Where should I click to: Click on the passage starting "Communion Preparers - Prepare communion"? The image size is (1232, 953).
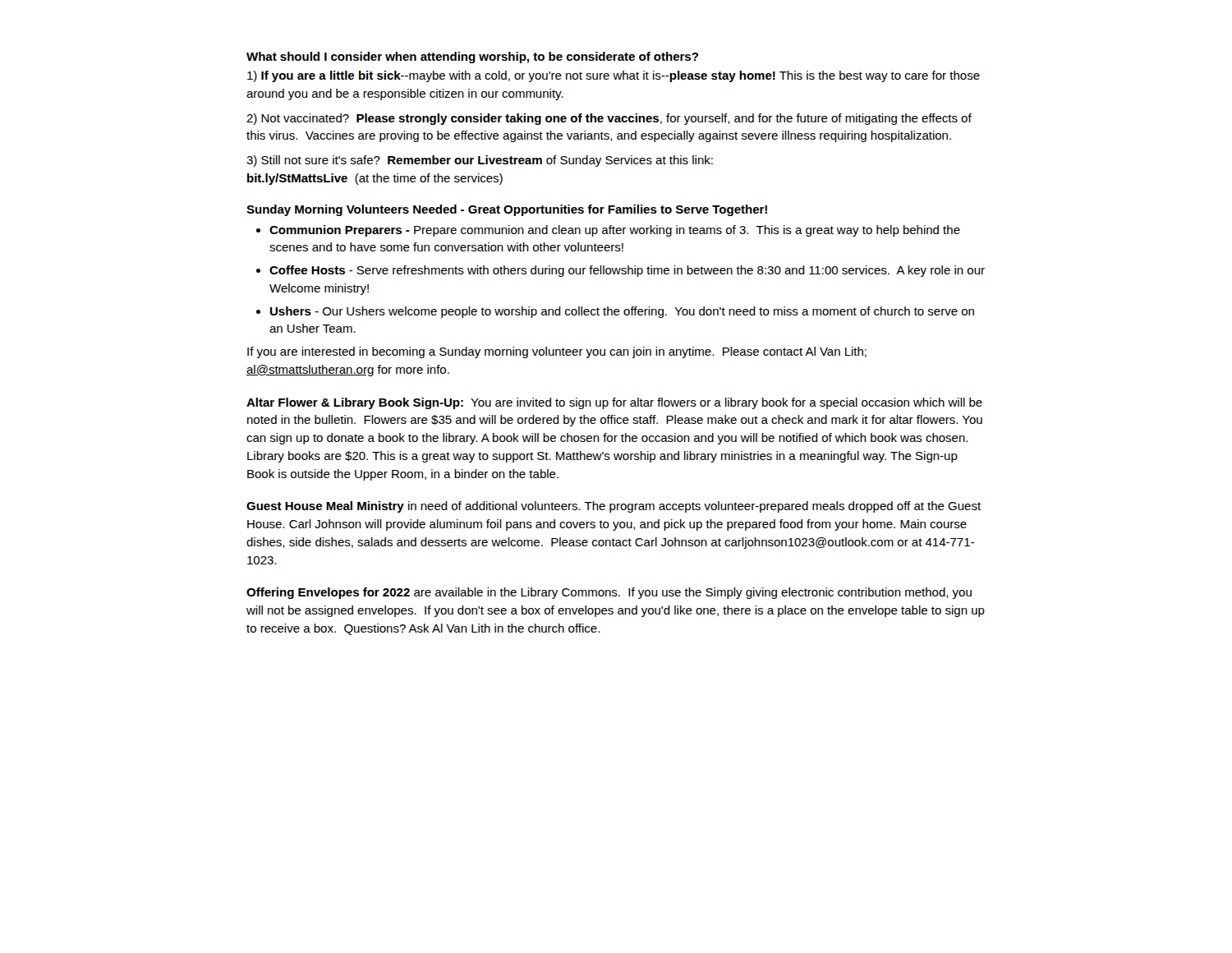[615, 238]
